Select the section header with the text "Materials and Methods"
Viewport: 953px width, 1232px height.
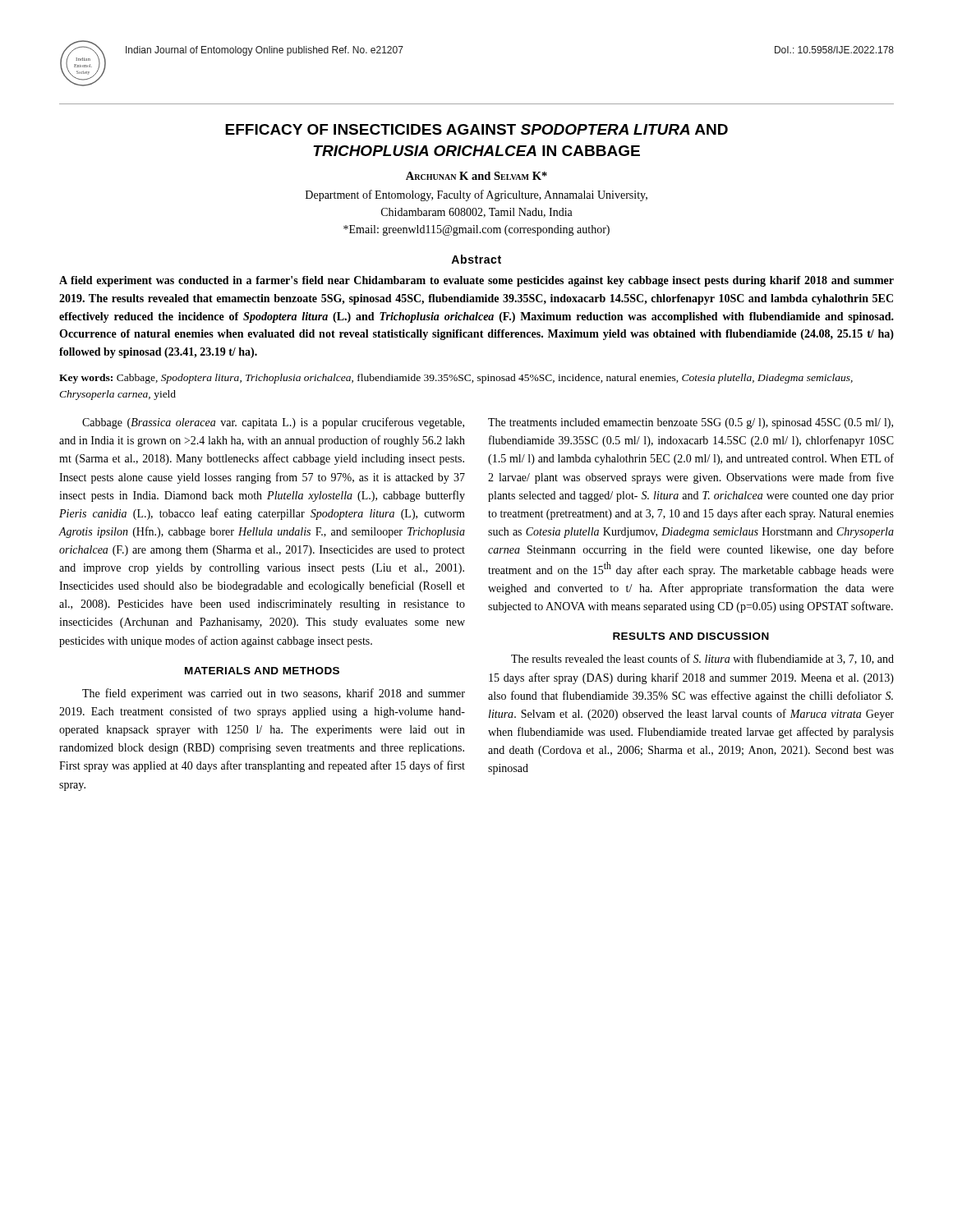click(262, 670)
